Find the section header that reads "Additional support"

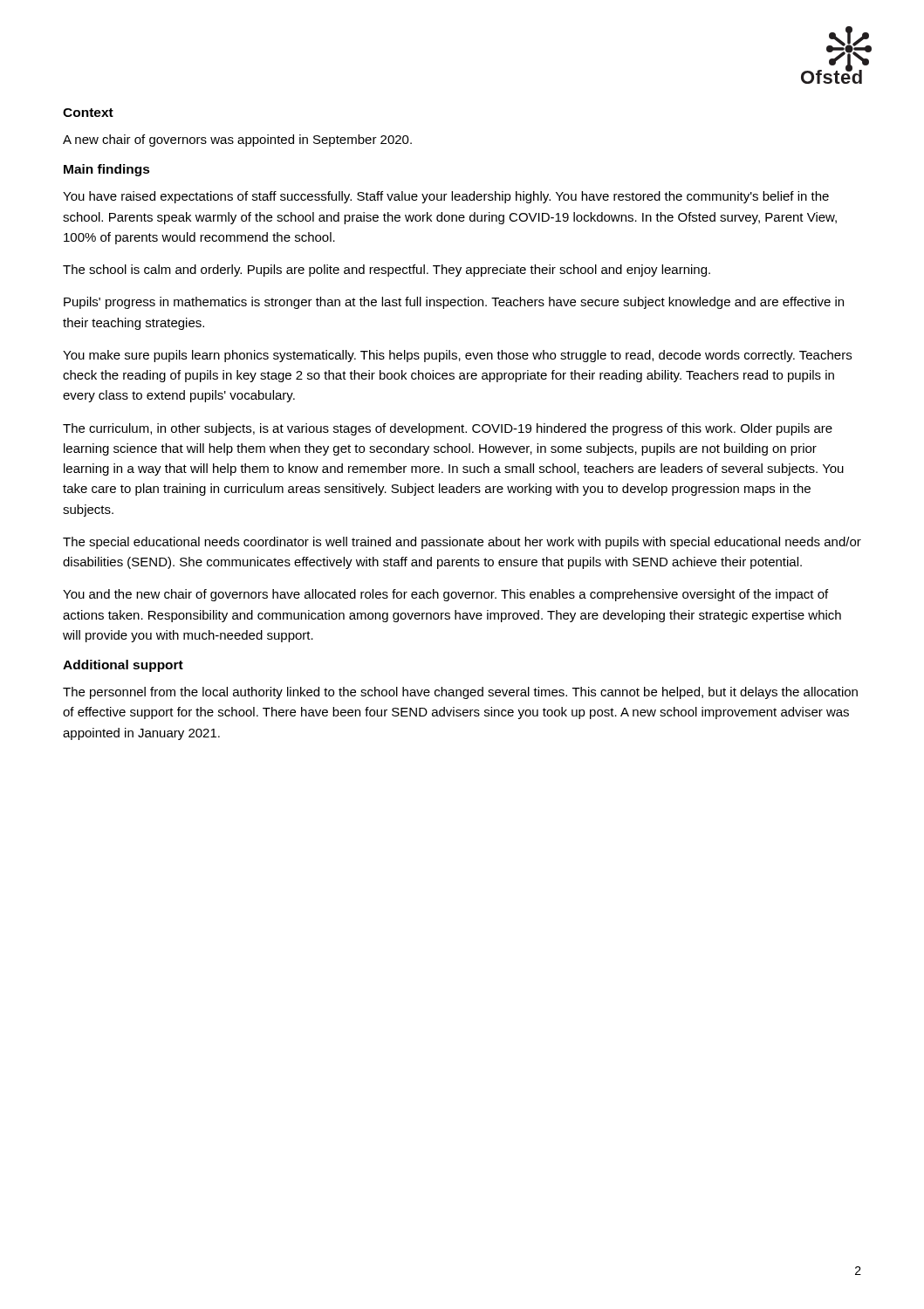pos(123,665)
